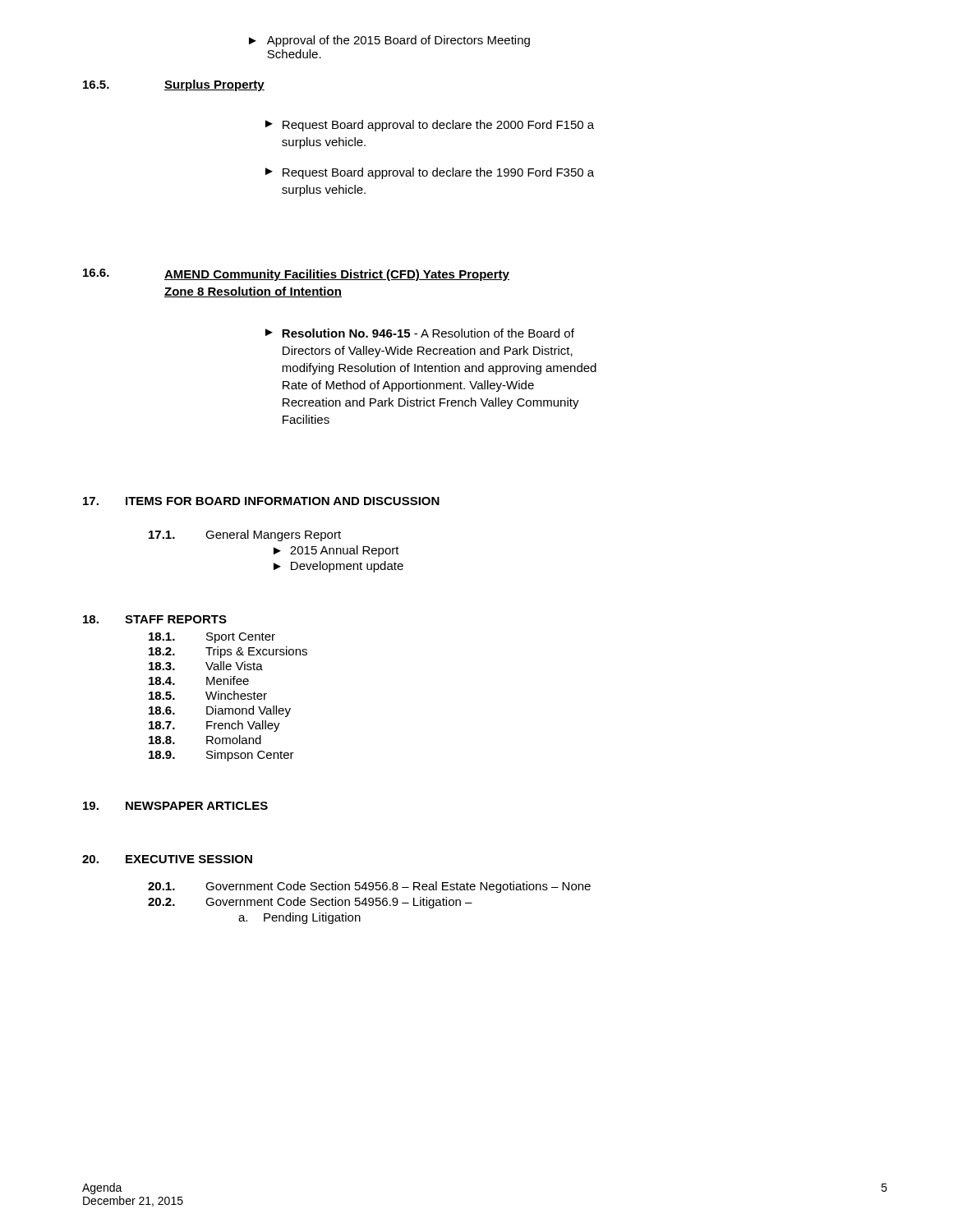Locate the region starting "20.1. Government Code Section"
Viewport: 953px width, 1232px height.
369,886
